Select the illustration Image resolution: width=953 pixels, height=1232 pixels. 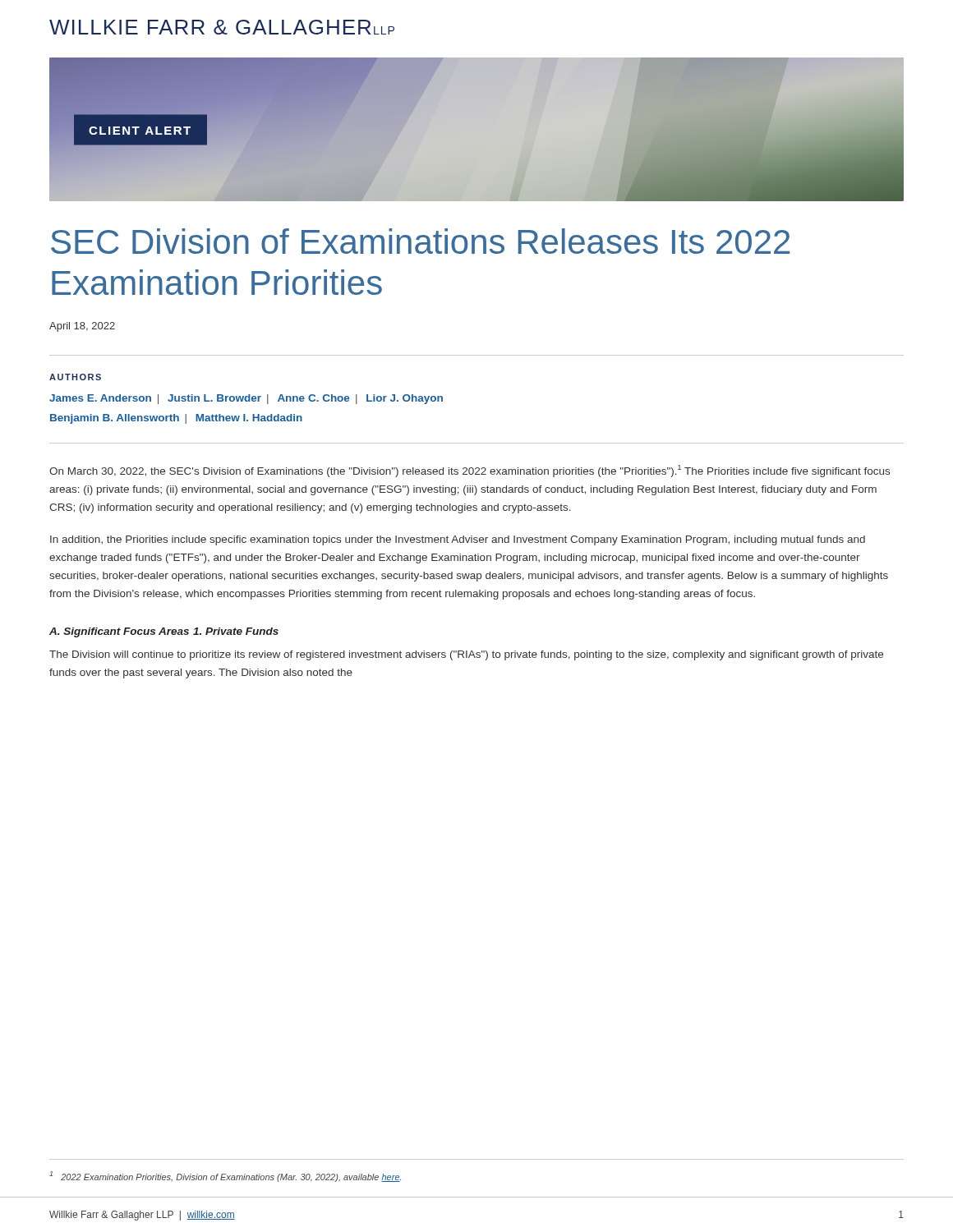476,129
